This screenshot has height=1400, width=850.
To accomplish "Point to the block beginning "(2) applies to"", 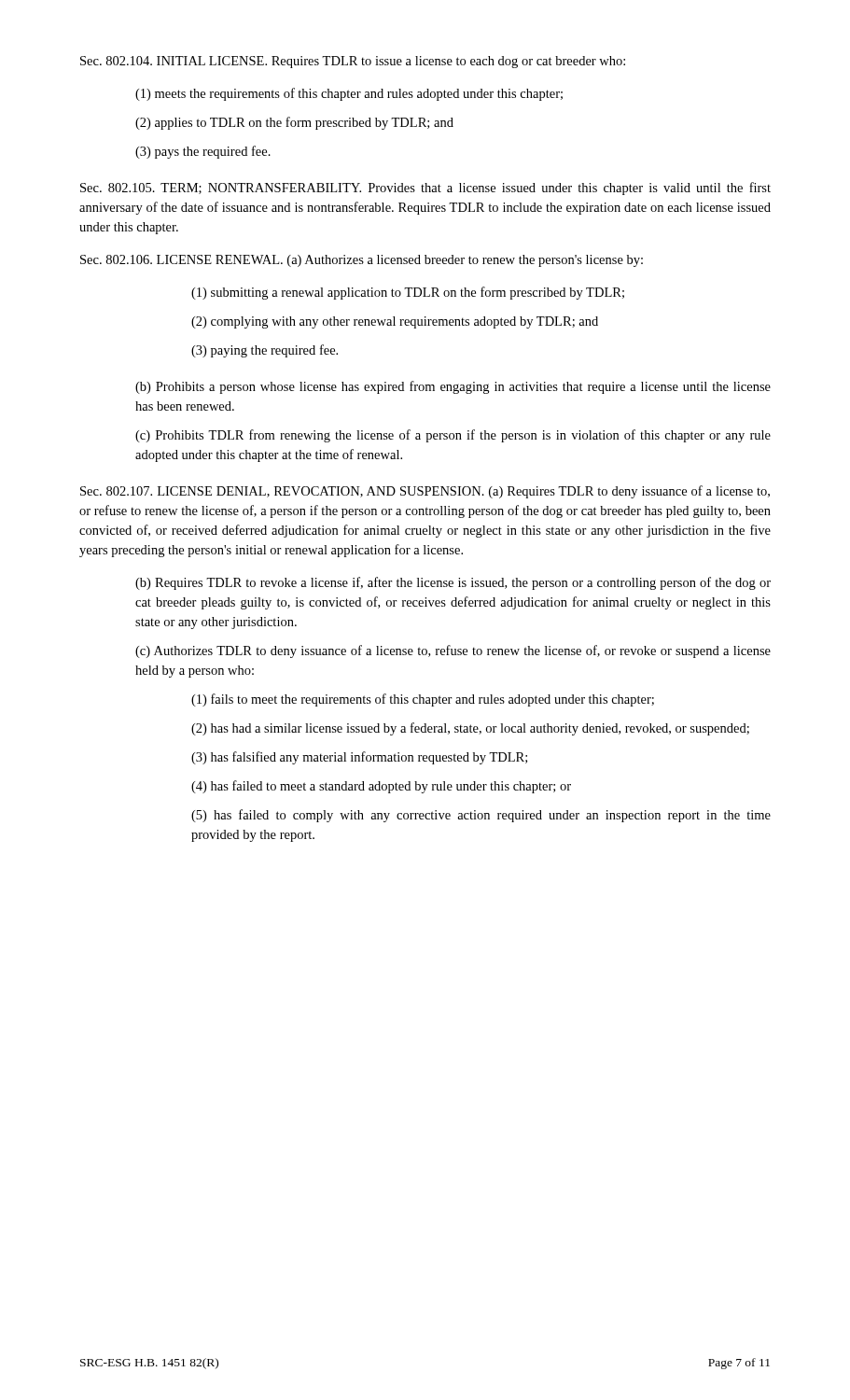I will (294, 122).
